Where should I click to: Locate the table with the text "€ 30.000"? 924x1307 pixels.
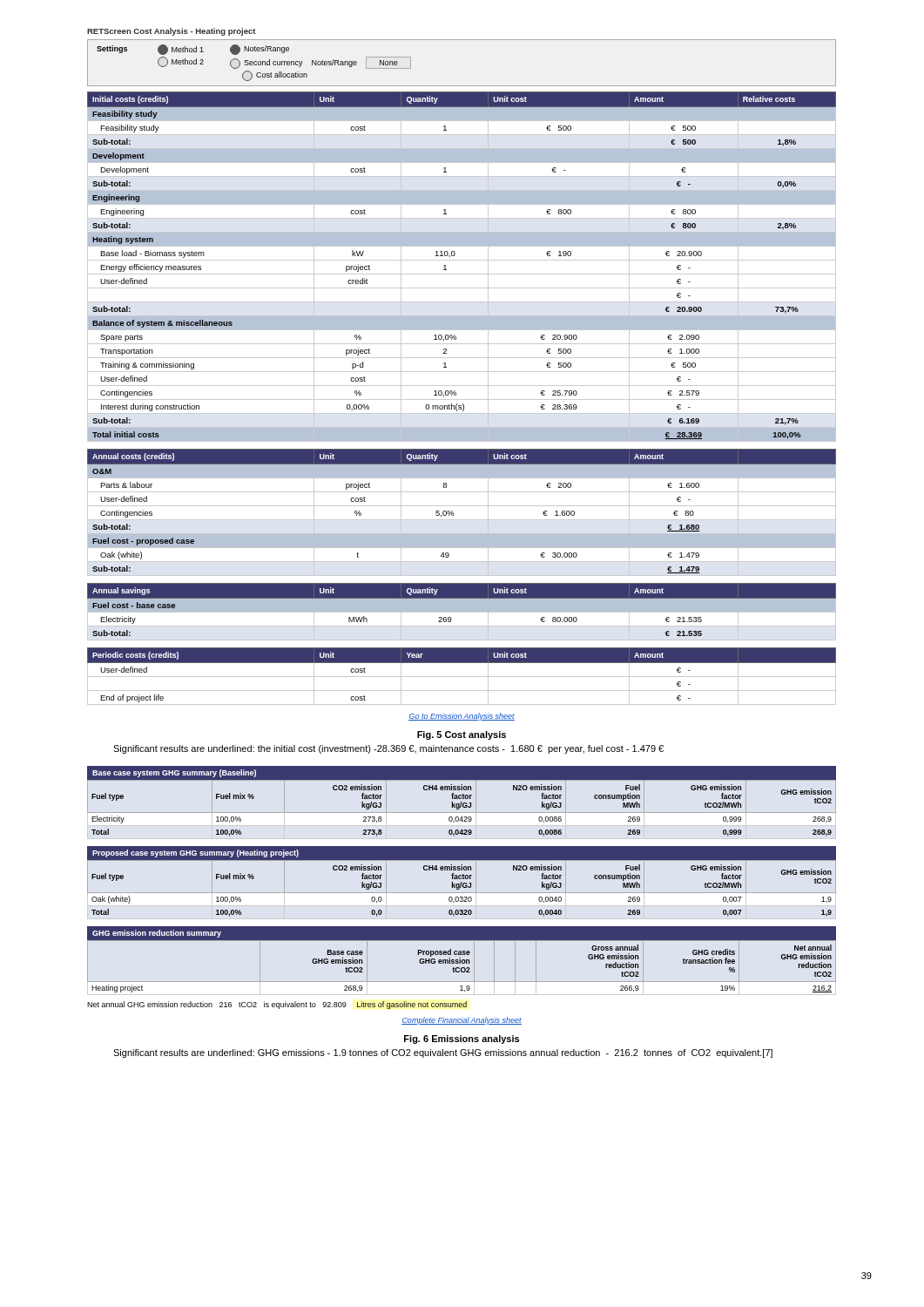462,512
